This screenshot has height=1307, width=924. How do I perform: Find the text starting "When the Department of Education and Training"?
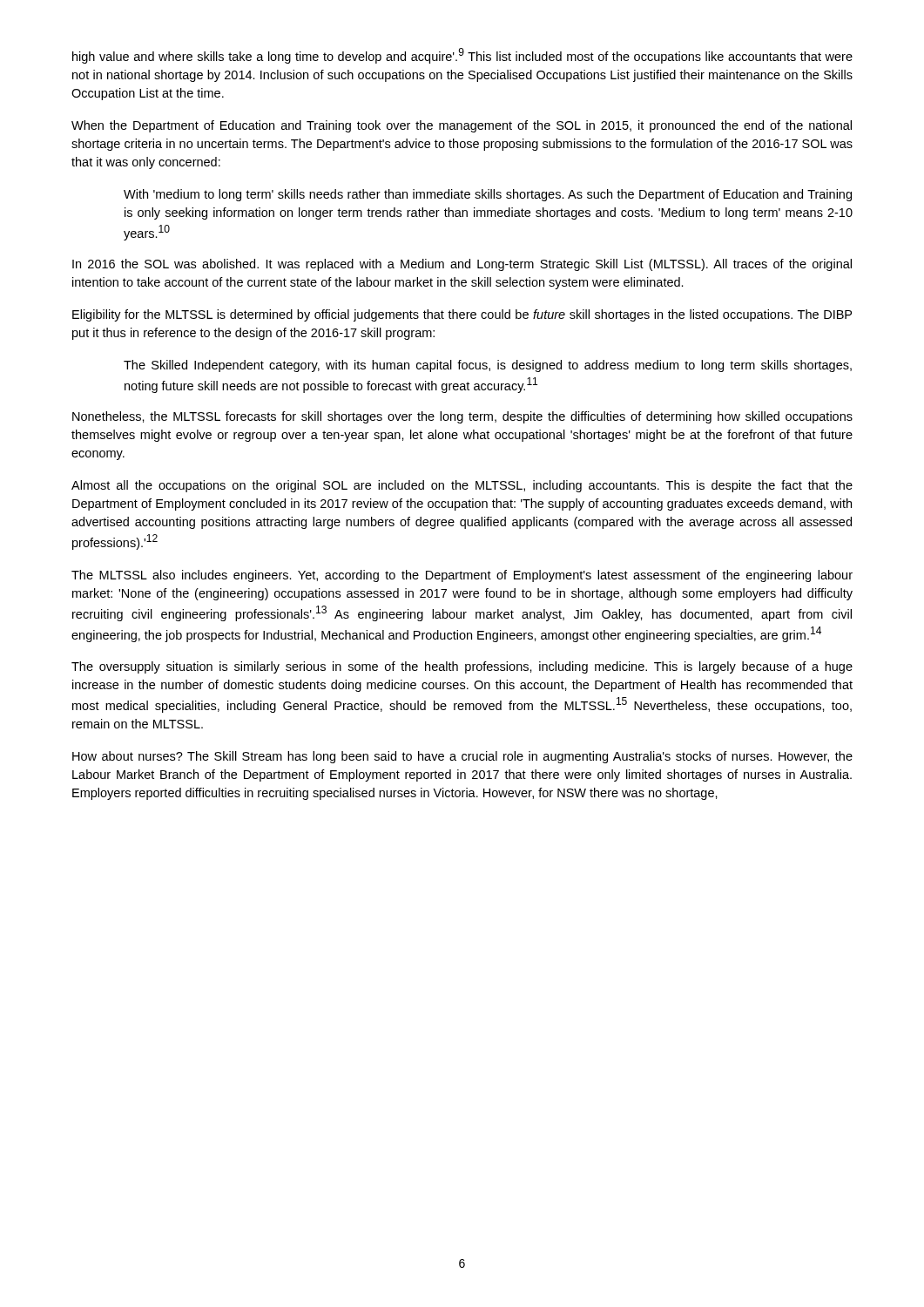click(x=462, y=144)
